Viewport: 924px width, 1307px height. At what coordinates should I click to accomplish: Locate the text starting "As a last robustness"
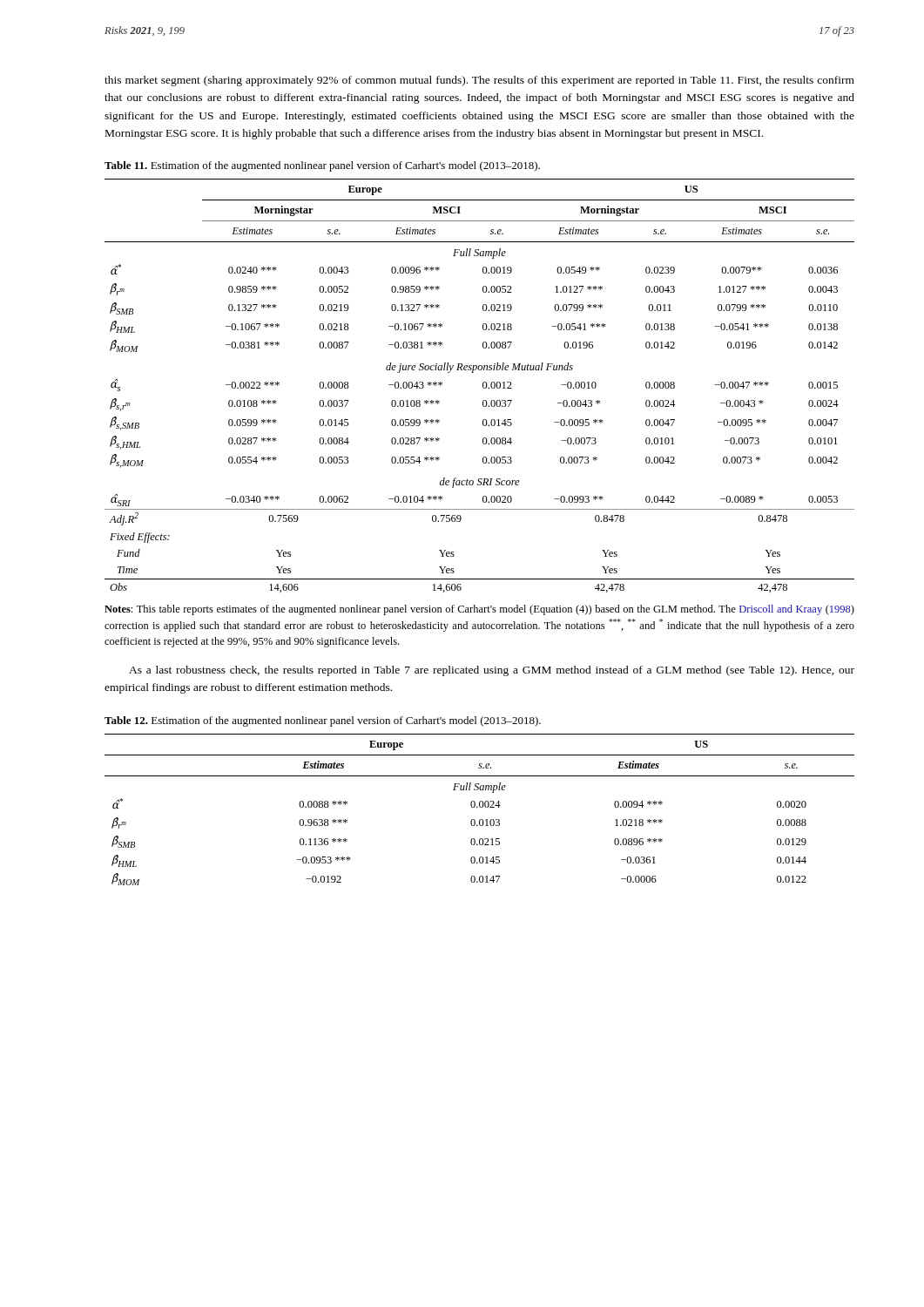click(479, 679)
